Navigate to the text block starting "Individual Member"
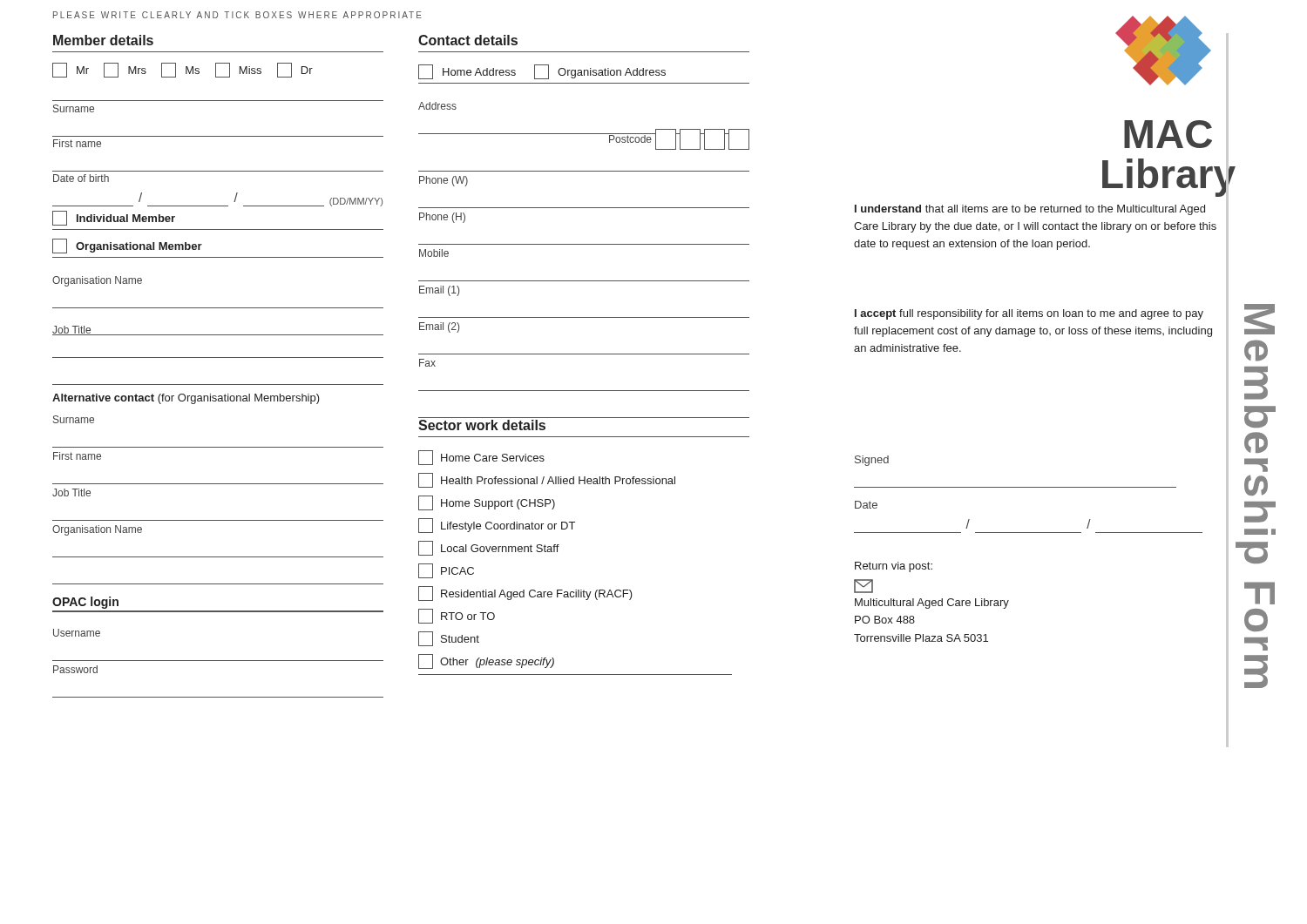 (218, 220)
